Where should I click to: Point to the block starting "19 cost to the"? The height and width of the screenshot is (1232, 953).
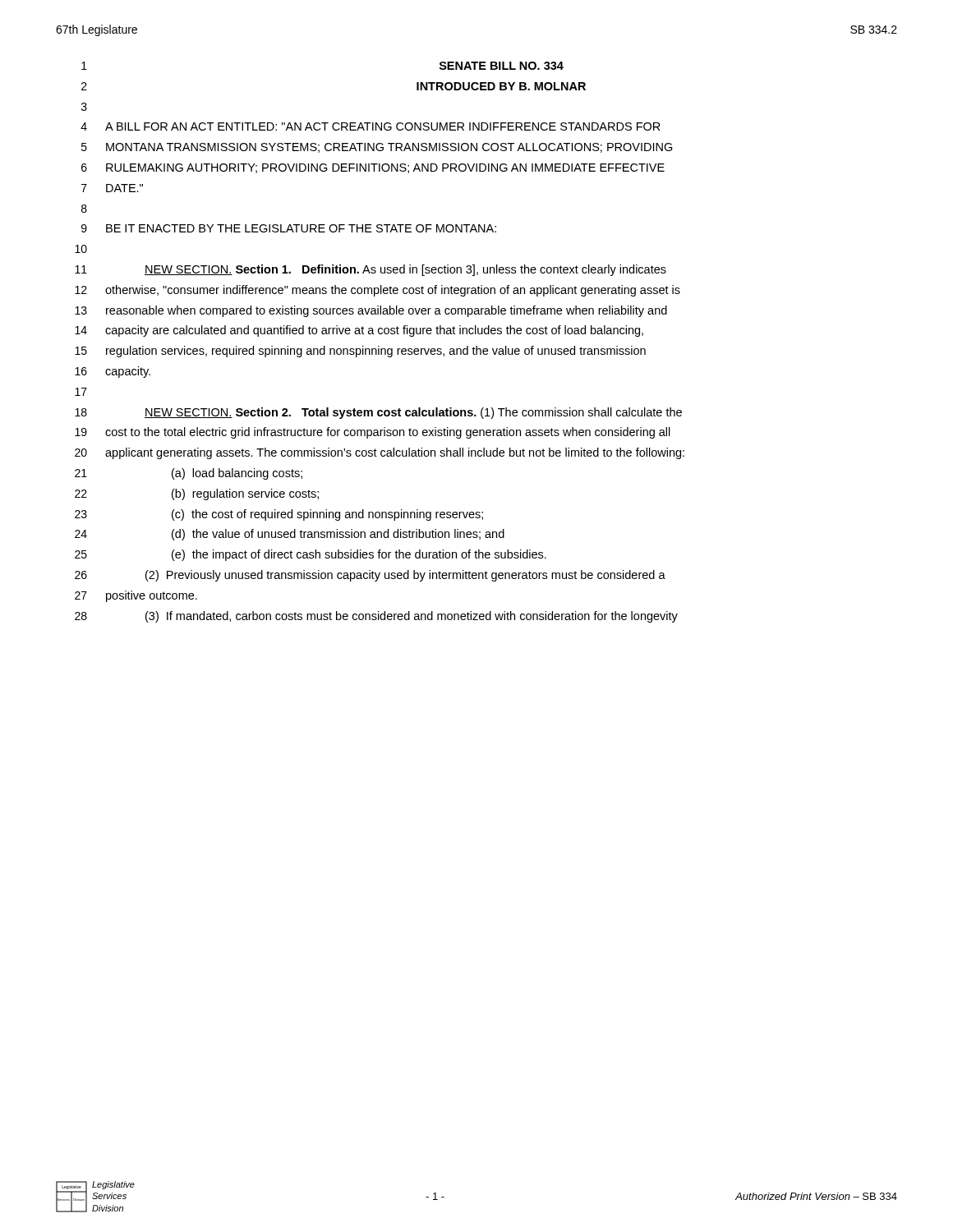pyautogui.click(x=476, y=433)
